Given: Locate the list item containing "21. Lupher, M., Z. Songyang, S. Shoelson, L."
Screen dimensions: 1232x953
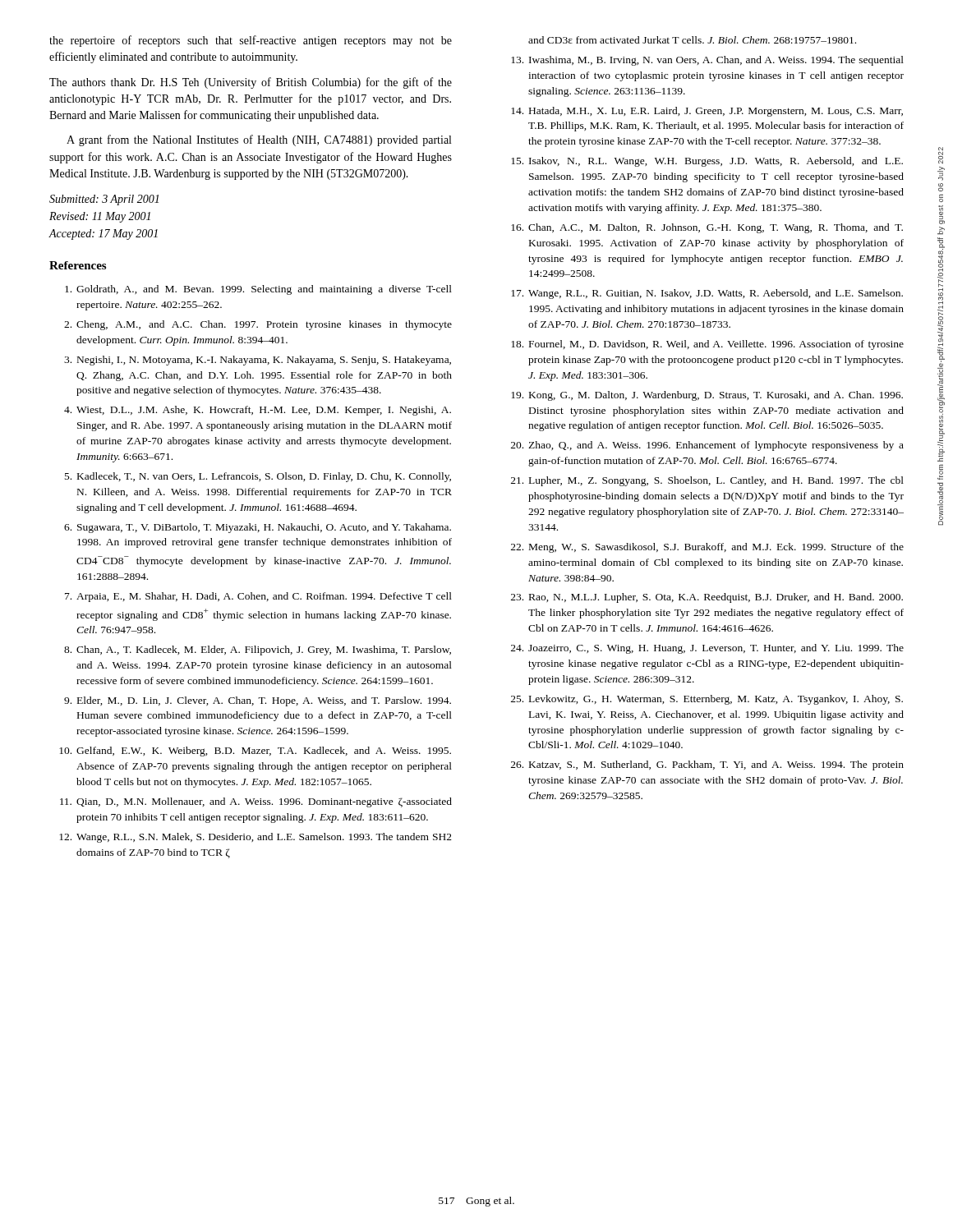Looking at the screenshot, I should (x=702, y=504).
